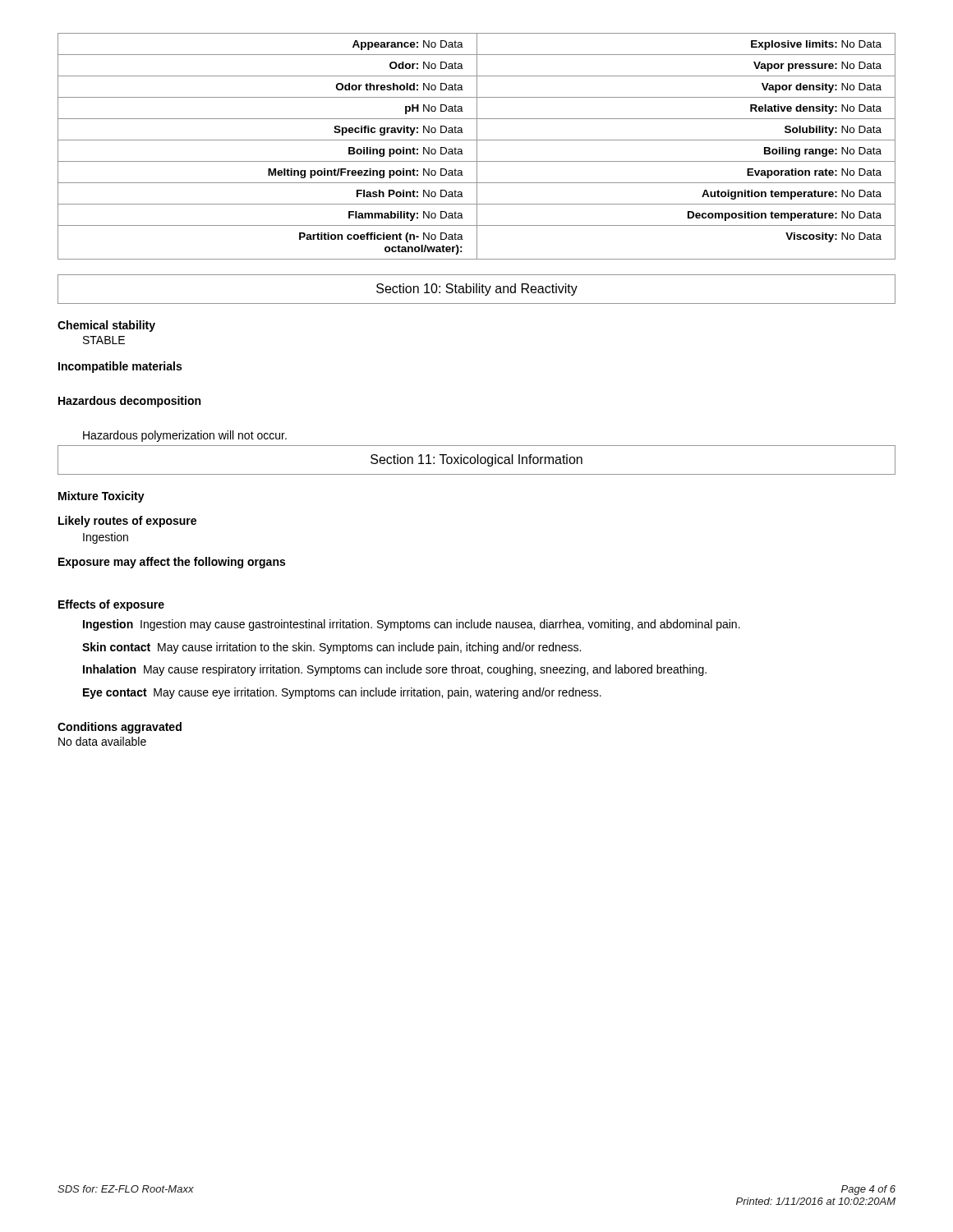Locate the text "Hazardous decomposition"
This screenshot has width=953, height=1232.
pos(129,401)
